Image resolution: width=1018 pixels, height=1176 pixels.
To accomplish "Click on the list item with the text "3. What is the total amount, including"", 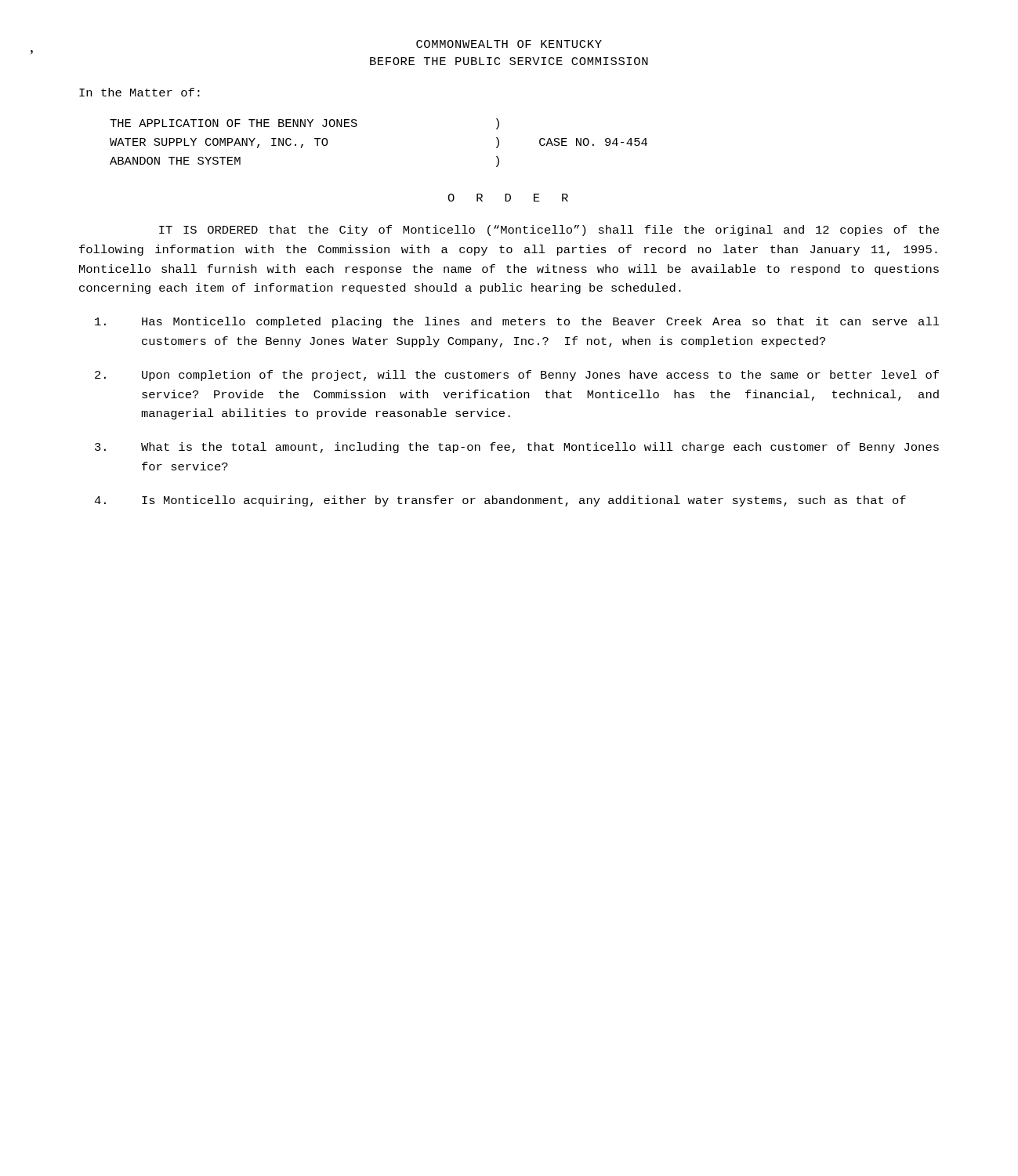I will coord(509,458).
